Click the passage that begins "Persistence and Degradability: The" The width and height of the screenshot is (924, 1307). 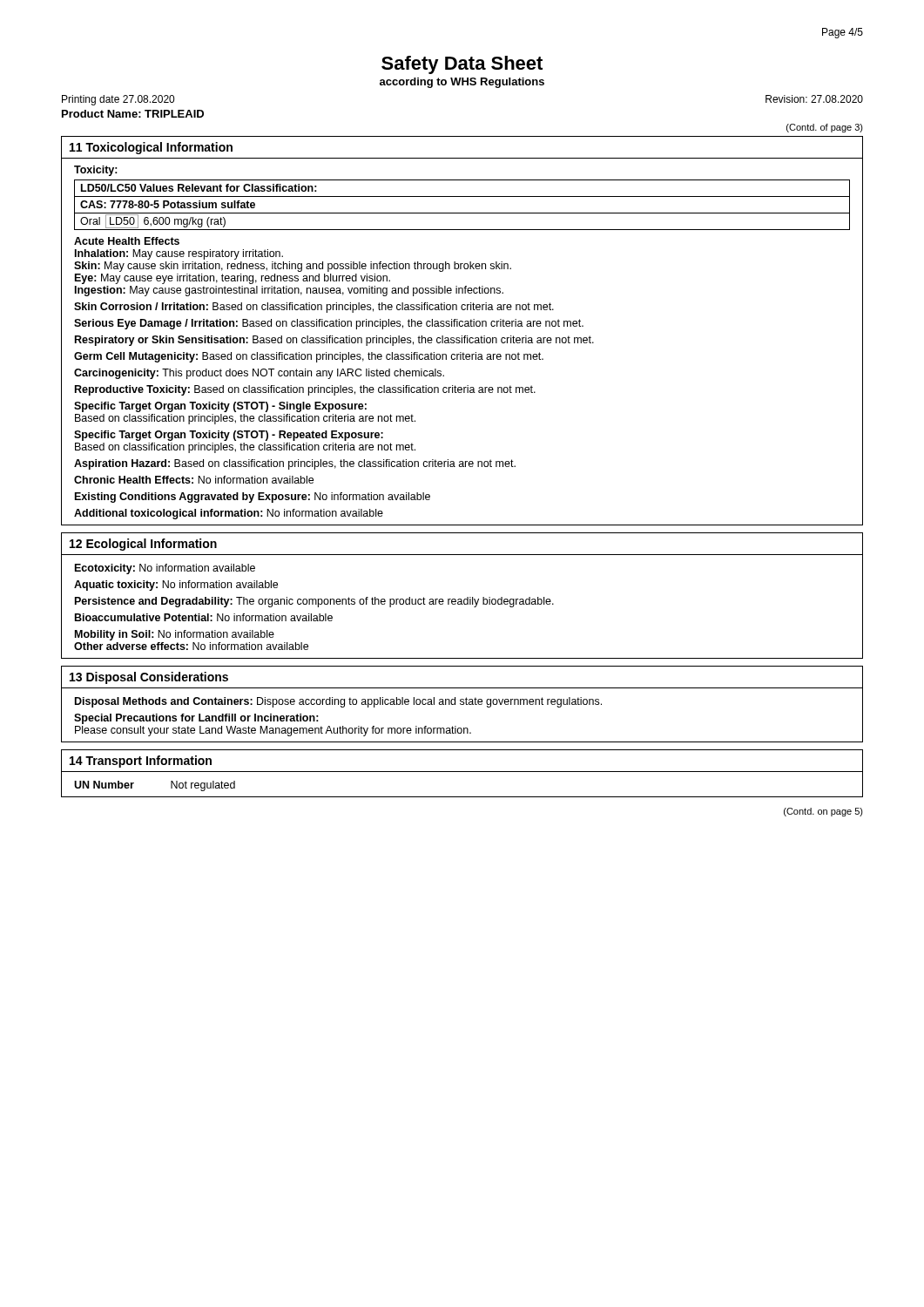click(x=314, y=601)
